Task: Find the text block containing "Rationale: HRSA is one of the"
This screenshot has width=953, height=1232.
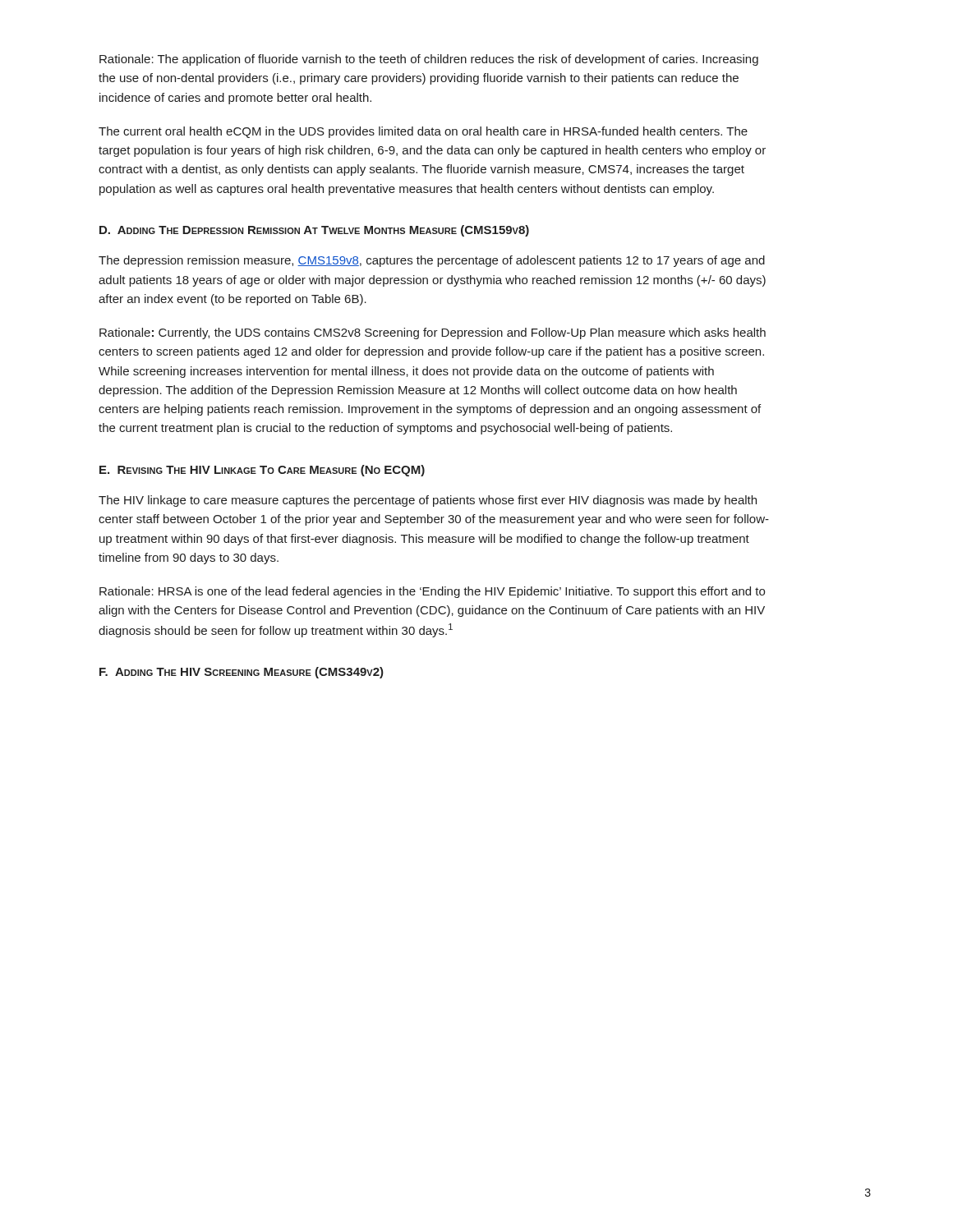Action: coord(432,610)
